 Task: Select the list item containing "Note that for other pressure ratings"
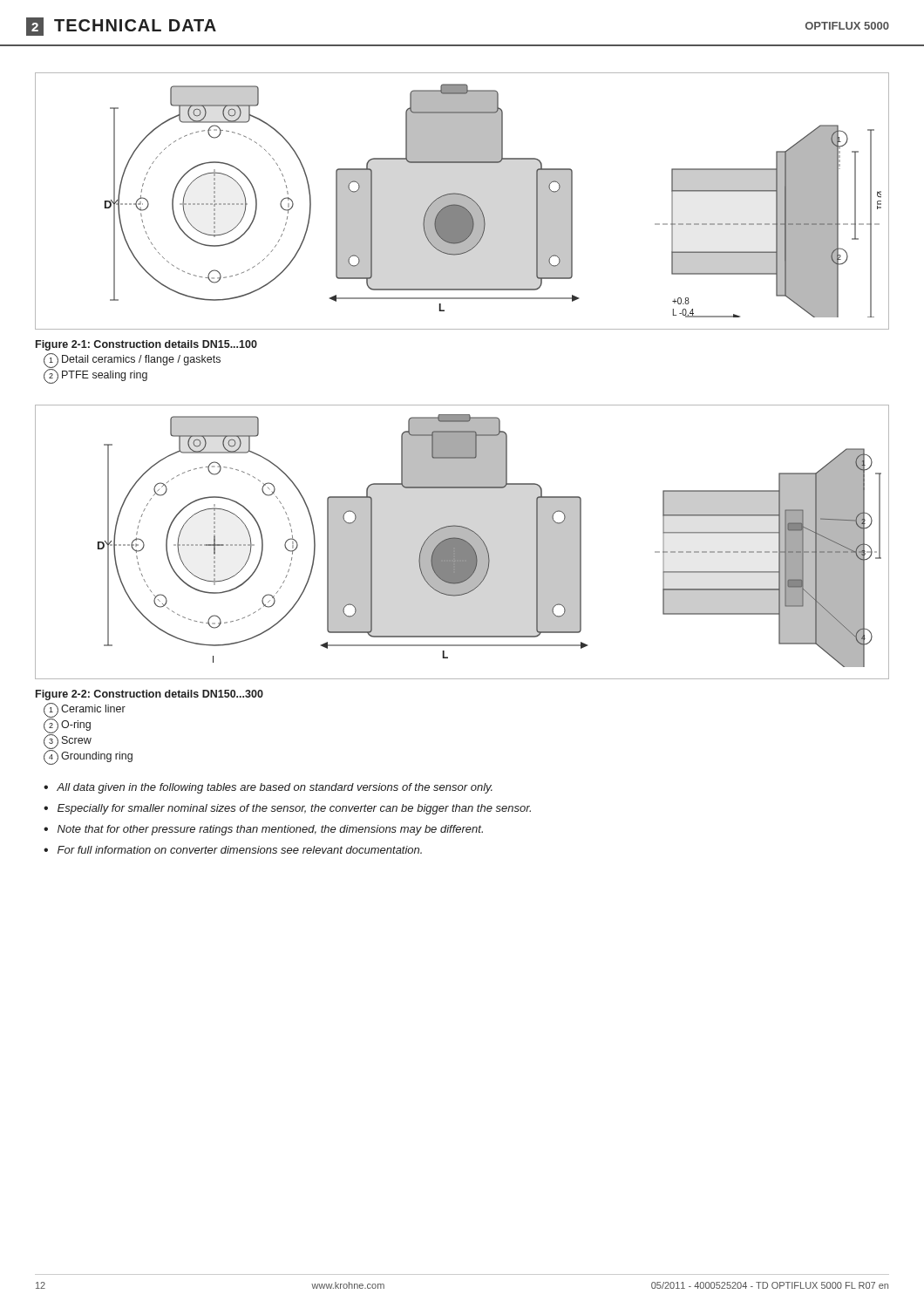tap(271, 829)
